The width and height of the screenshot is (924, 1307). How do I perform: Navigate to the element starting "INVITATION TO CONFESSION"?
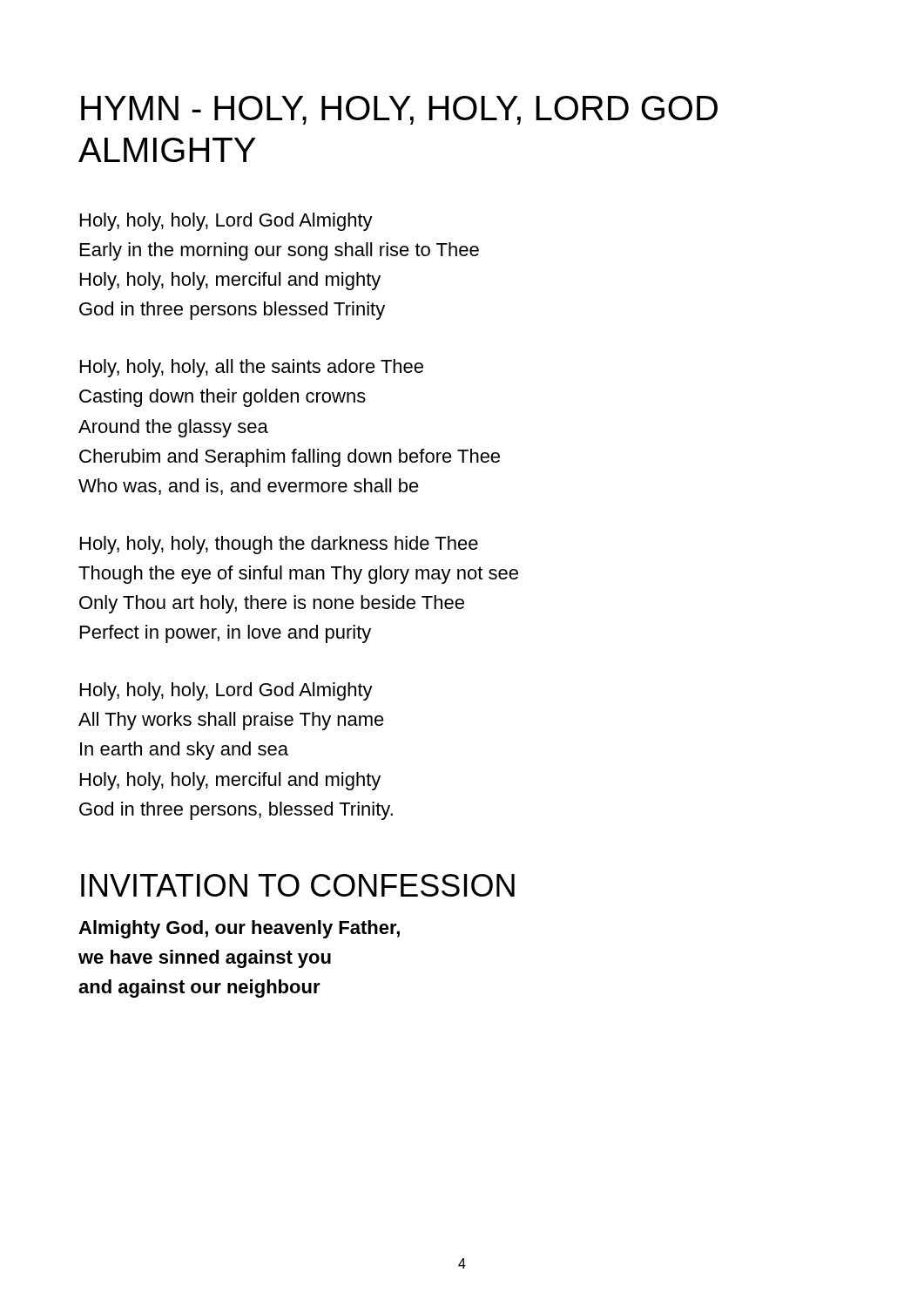click(x=298, y=885)
